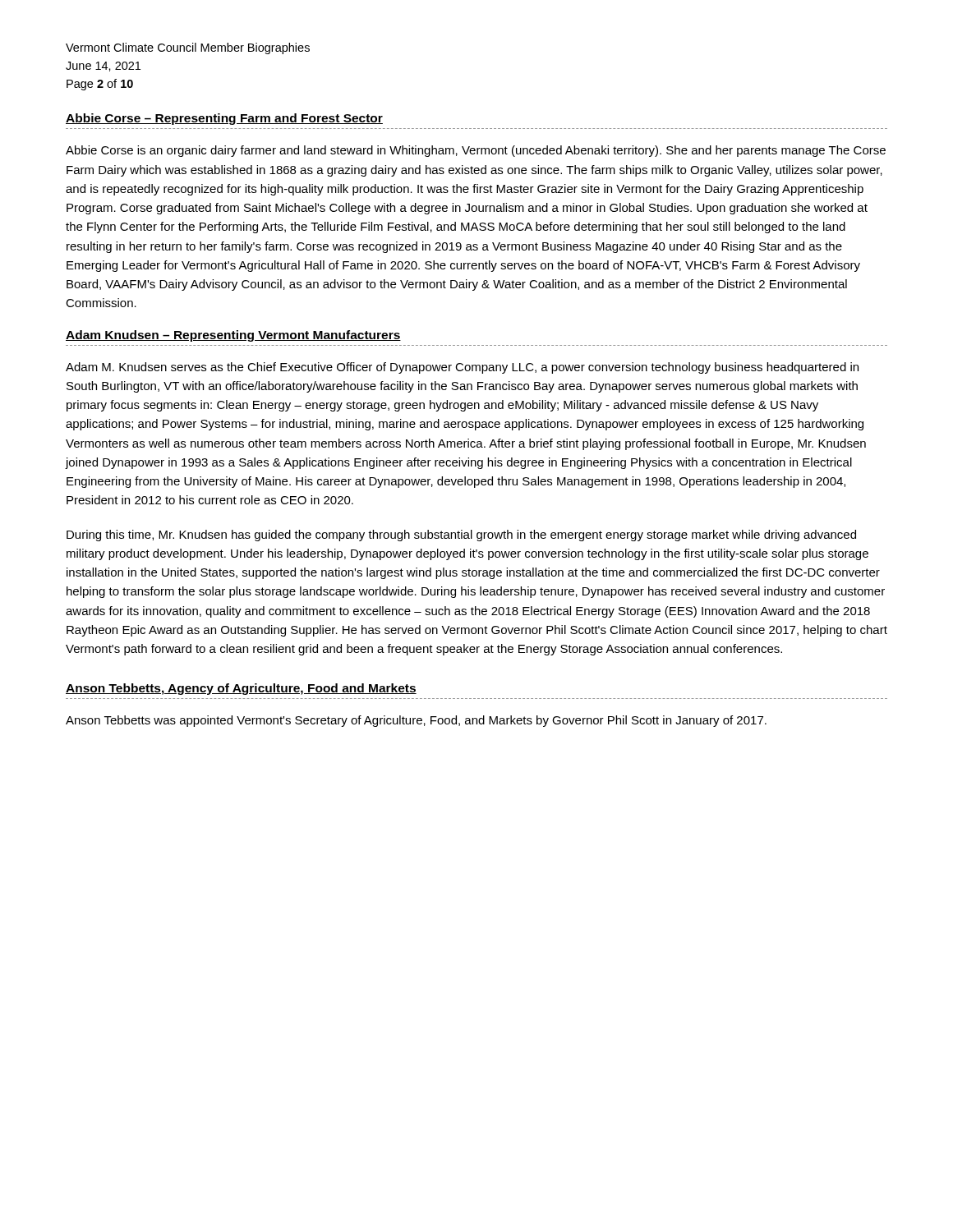
Task: Click on the text block containing "During this time, Mr."
Action: [x=476, y=591]
